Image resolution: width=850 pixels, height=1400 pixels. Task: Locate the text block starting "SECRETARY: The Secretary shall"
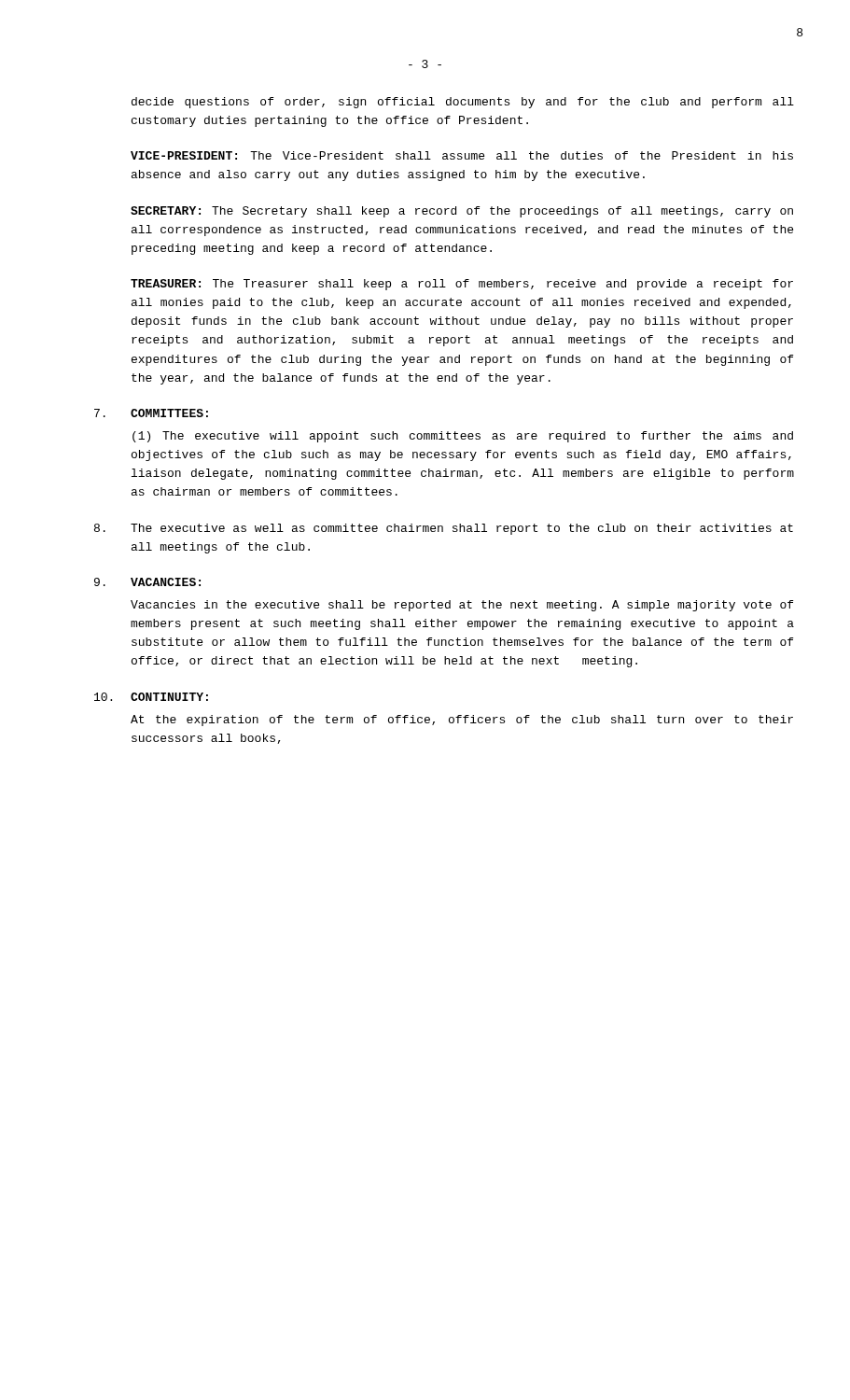pos(462,230)
